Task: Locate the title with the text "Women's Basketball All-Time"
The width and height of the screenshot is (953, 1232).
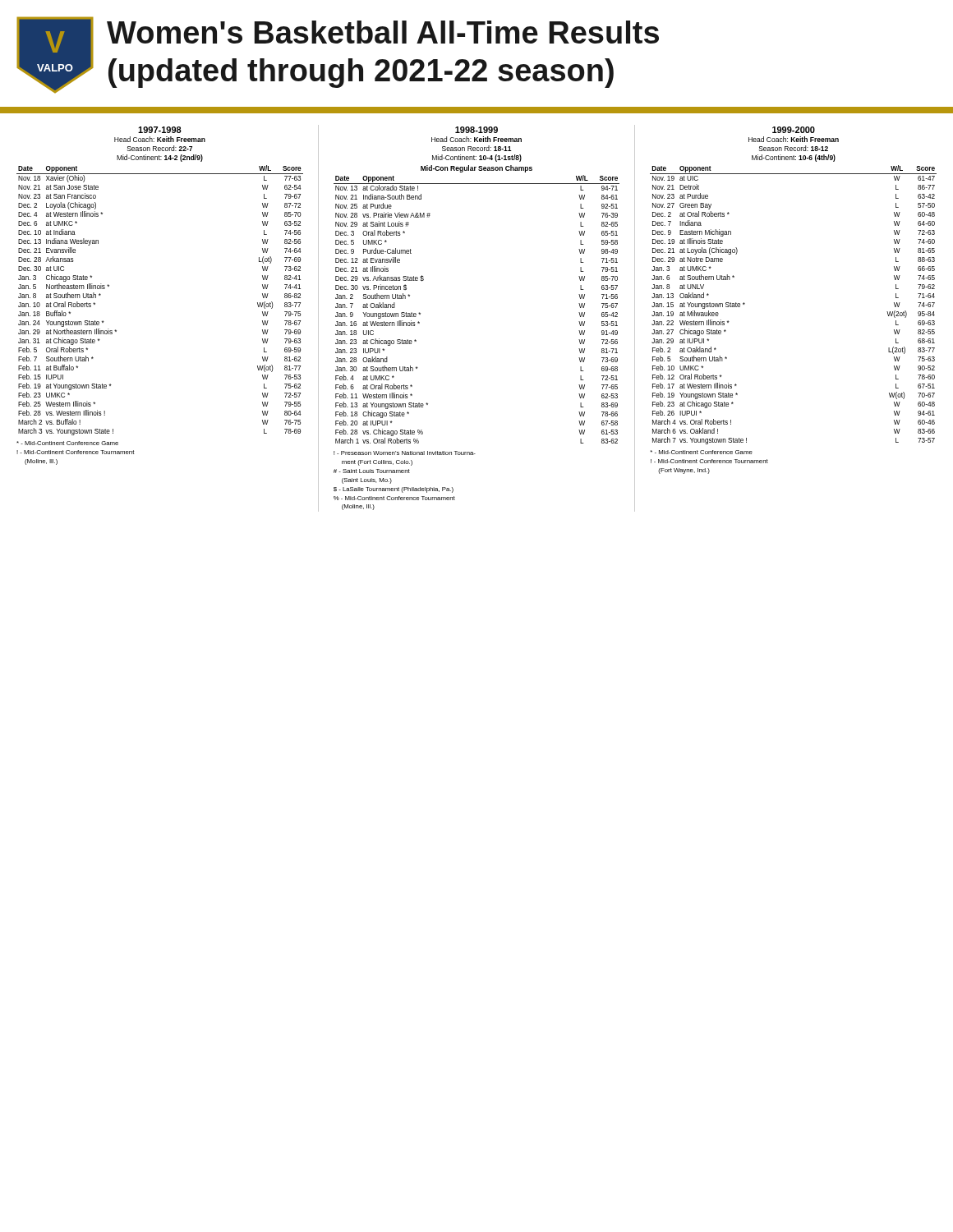Action: [x=522, y=52]
